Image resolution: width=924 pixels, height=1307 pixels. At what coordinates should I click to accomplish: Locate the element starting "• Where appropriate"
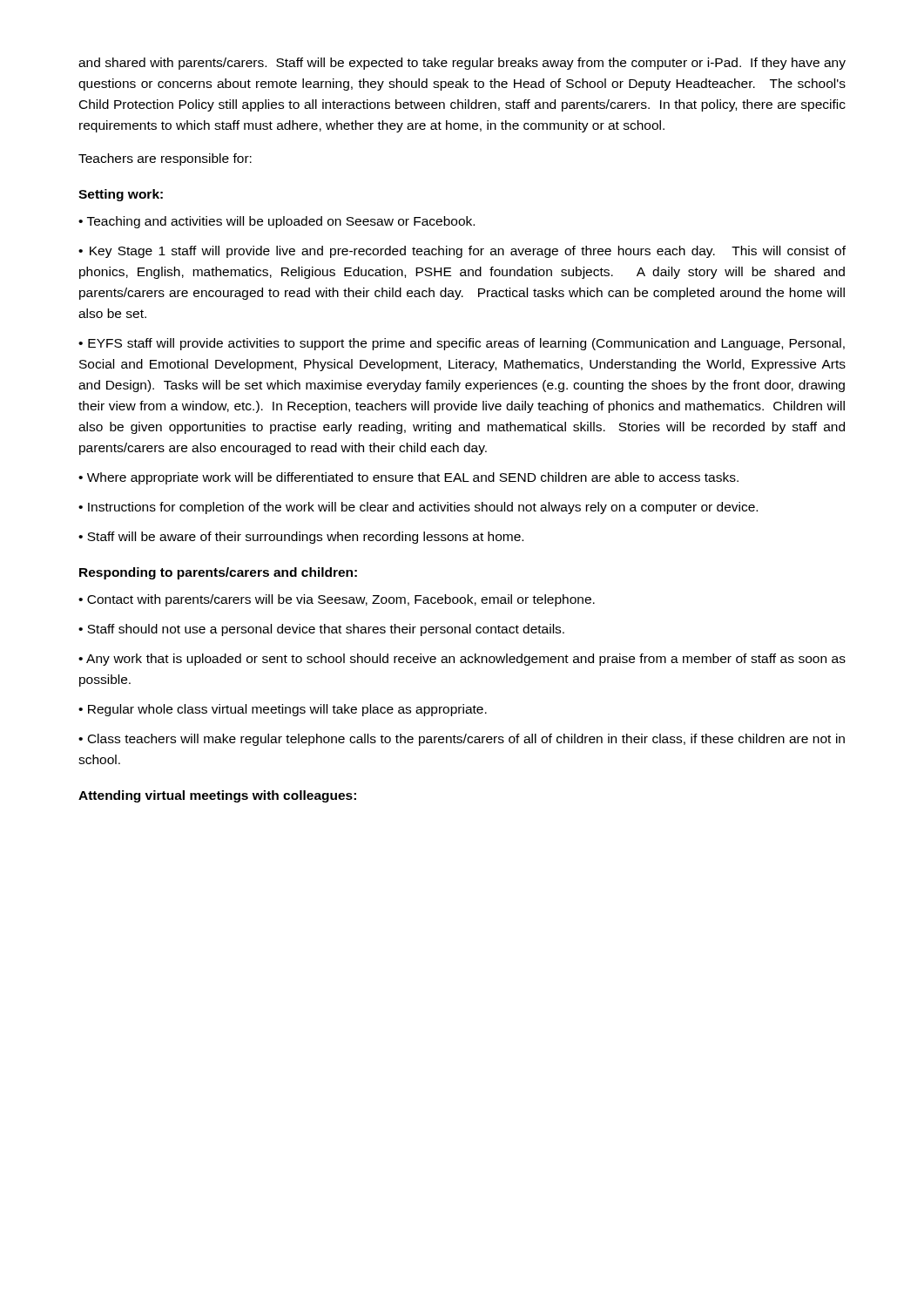(409, 477)
